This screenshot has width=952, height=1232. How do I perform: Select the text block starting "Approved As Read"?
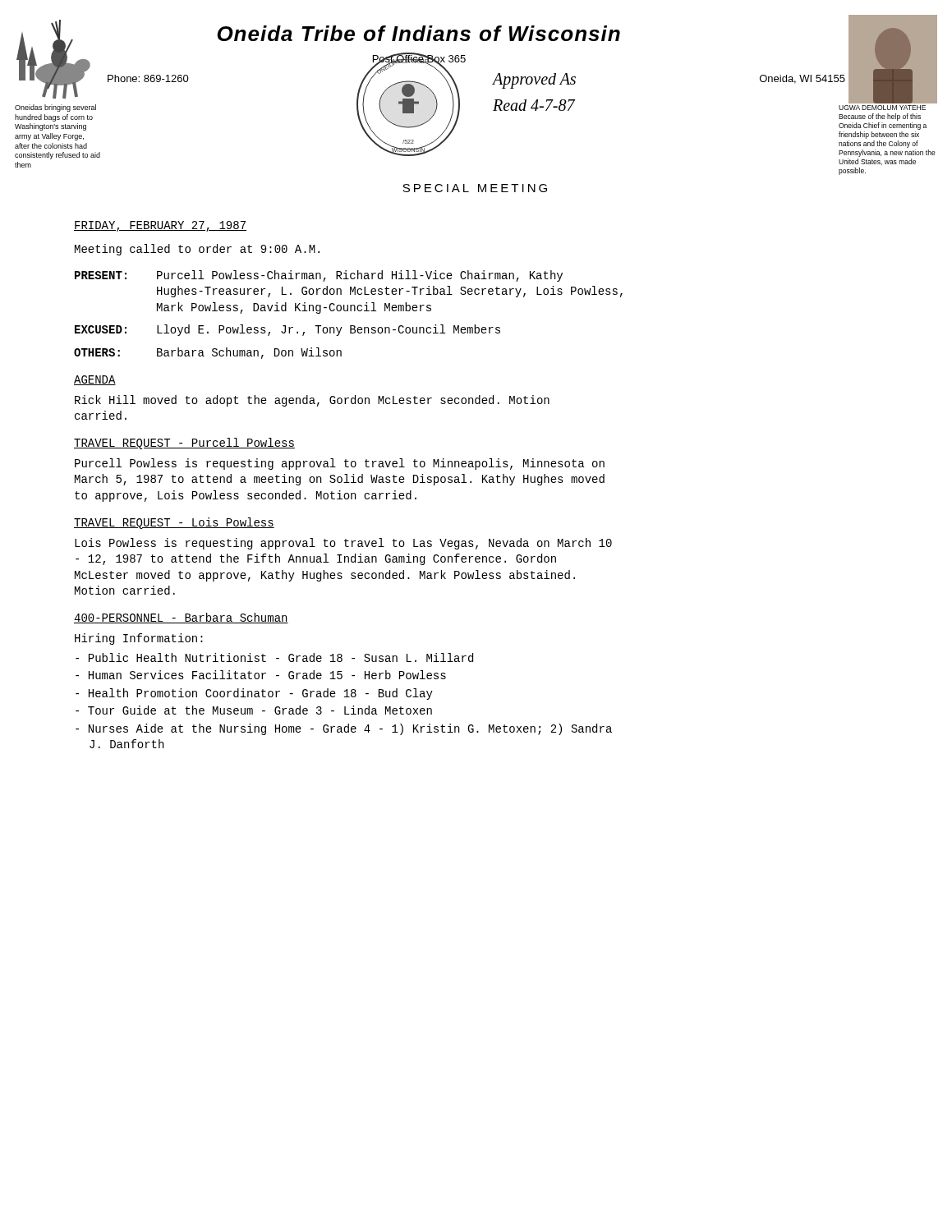tap(535, 92)
